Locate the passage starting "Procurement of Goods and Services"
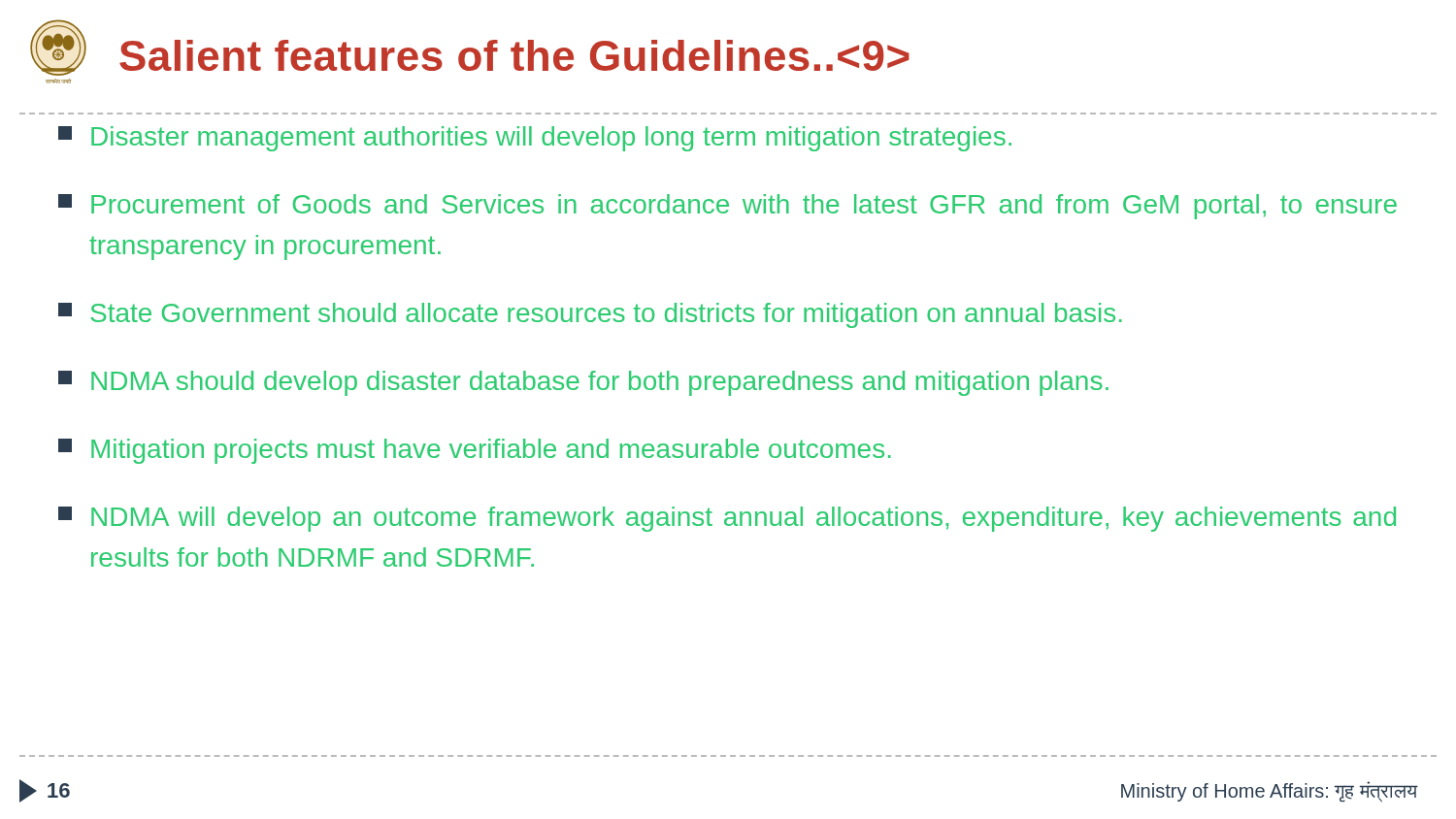The height and width of the screenshot is (819, 1456). [x=728, y=225]
